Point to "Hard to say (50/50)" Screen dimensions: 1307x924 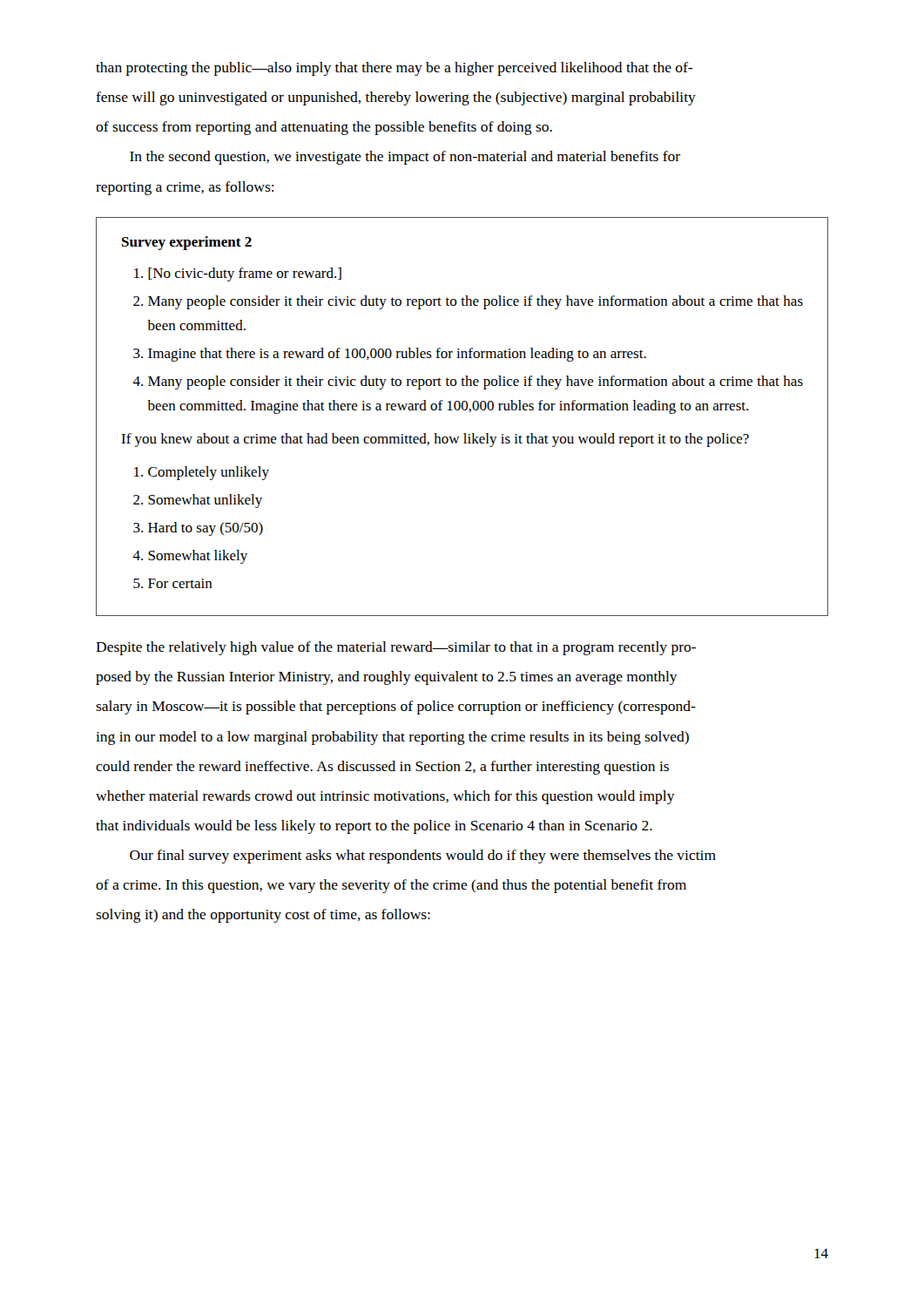click(x=205, y=528)
